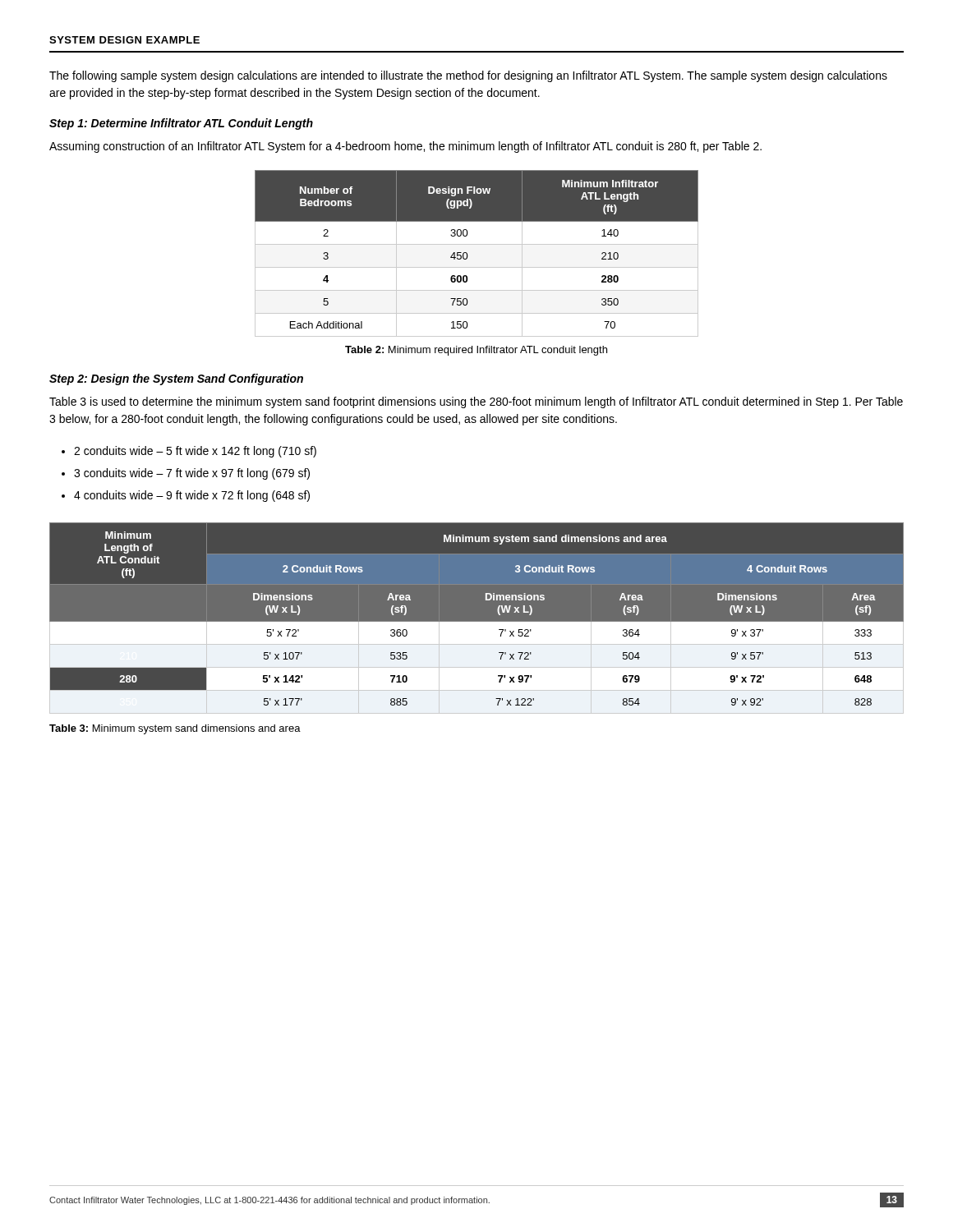The image size is (953, 1232).
Task: Point to the block beginning "2 conduits wide"
Action: [195, 451]
